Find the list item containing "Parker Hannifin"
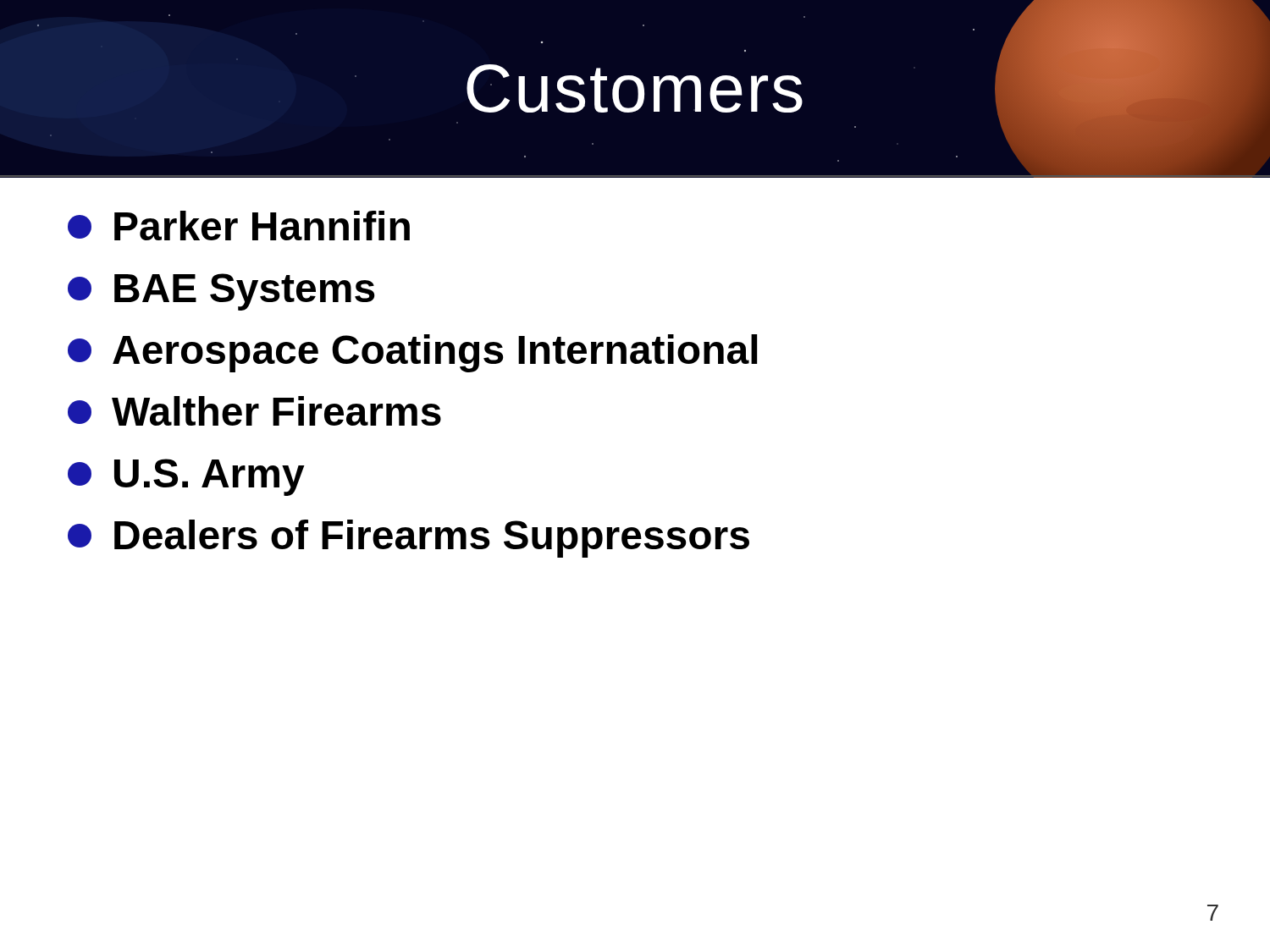The width and height of the screenshot is (1270, 952). pos(240,226)
